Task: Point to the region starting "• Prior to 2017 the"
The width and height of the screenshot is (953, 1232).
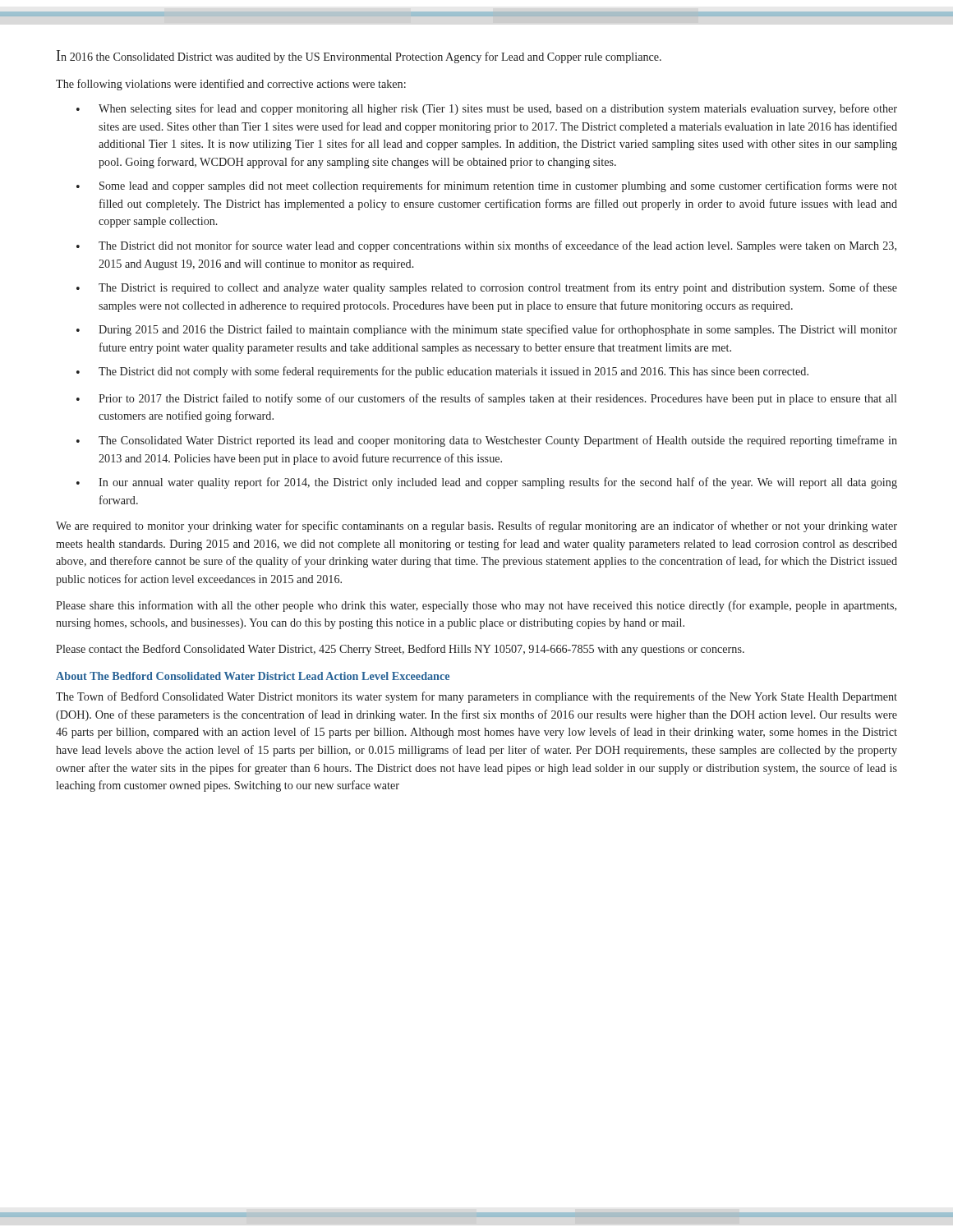Action: (486, 408)
